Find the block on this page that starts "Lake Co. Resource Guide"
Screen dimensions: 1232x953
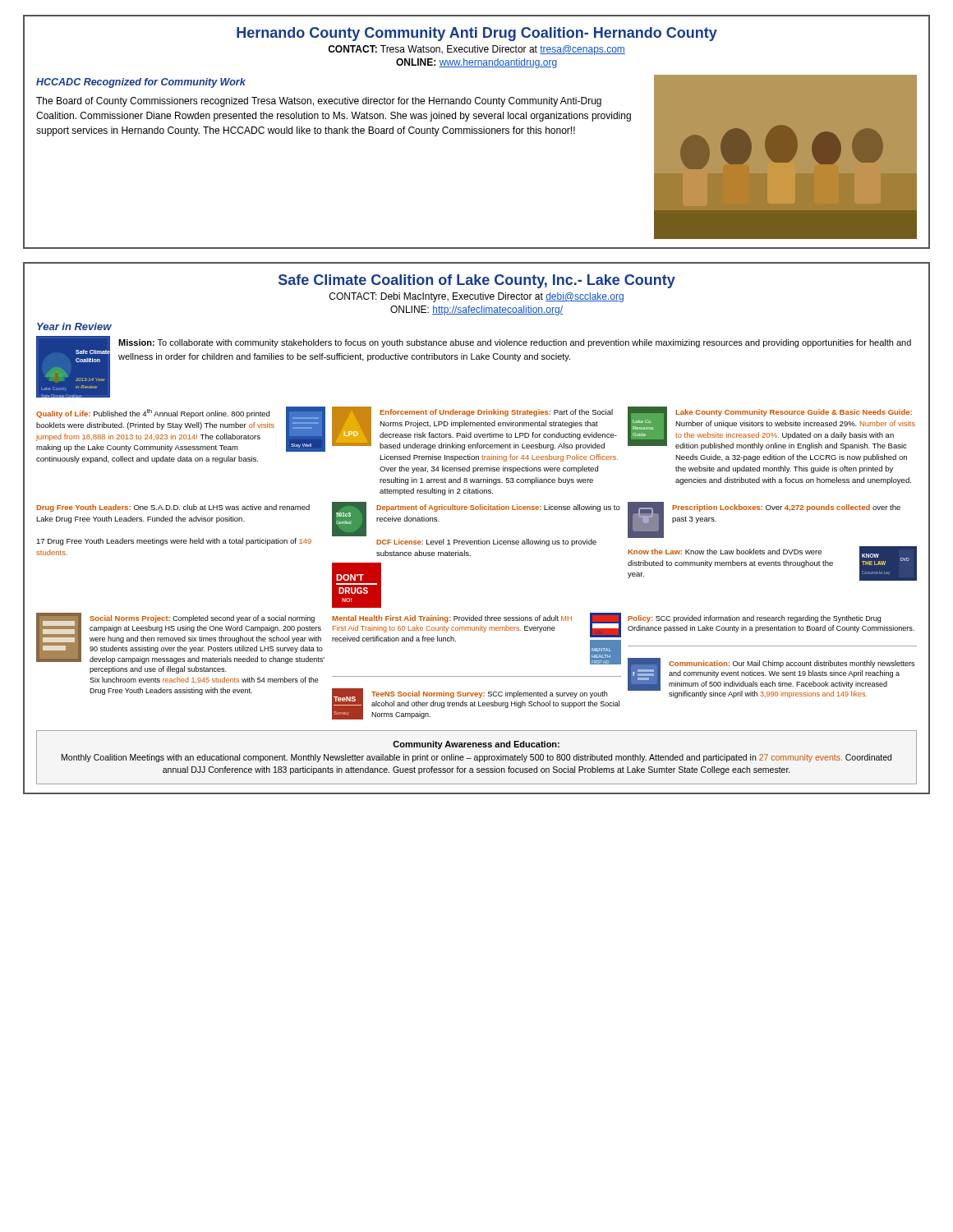coord(772,446)
